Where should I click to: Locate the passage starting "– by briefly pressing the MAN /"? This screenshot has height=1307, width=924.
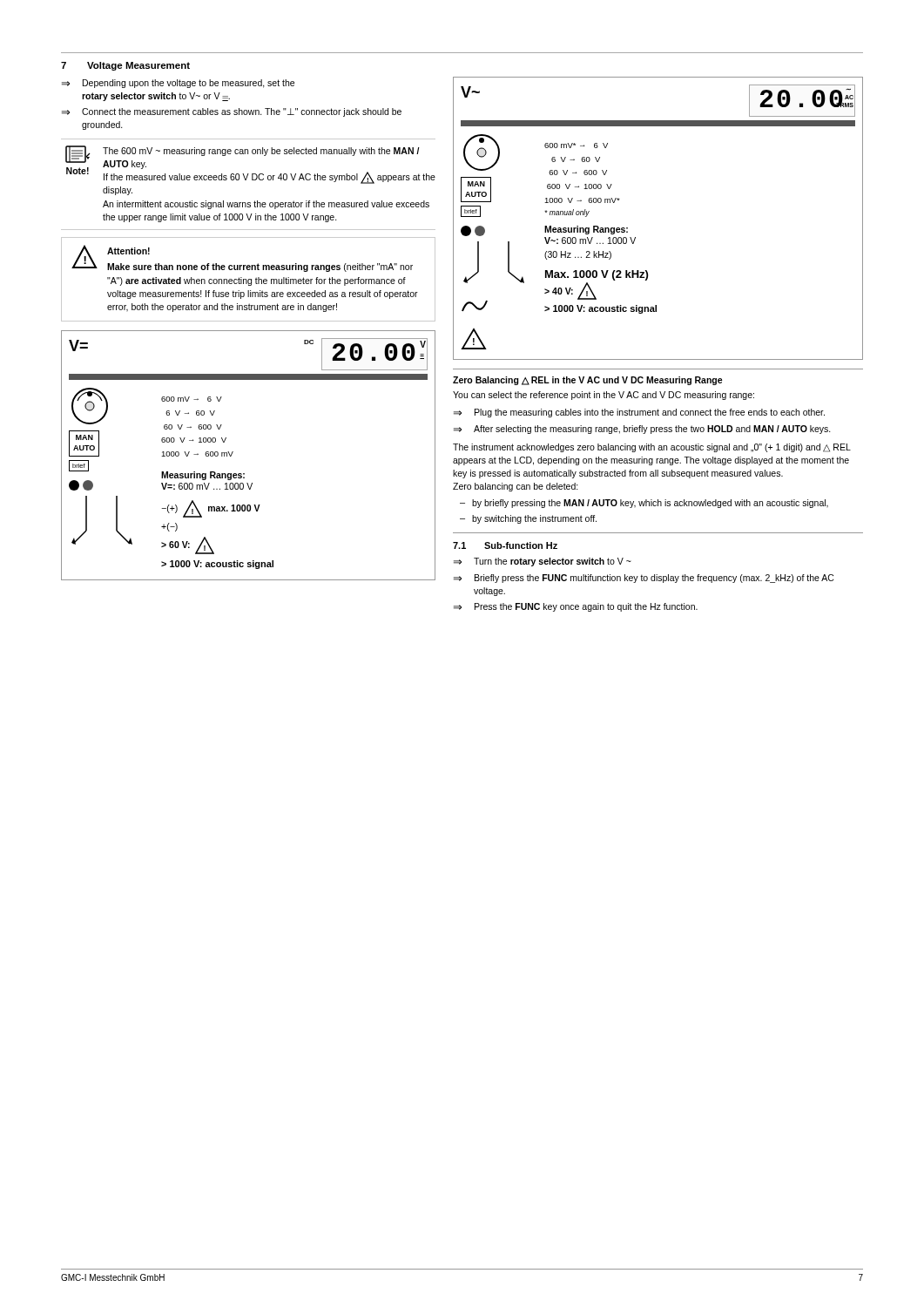click(x=644, y=503)
